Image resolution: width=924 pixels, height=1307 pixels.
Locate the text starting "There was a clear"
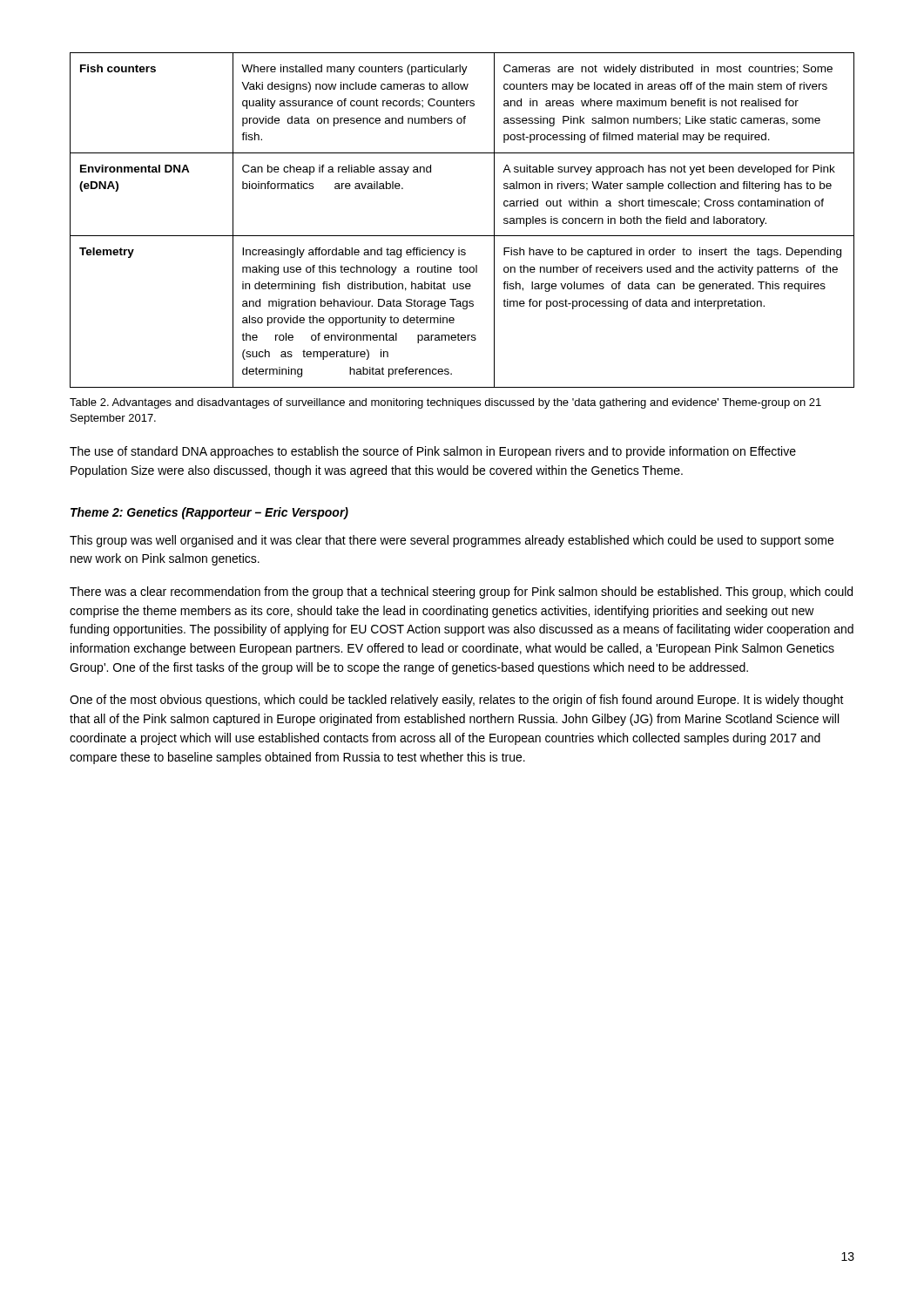coord(462,629)
